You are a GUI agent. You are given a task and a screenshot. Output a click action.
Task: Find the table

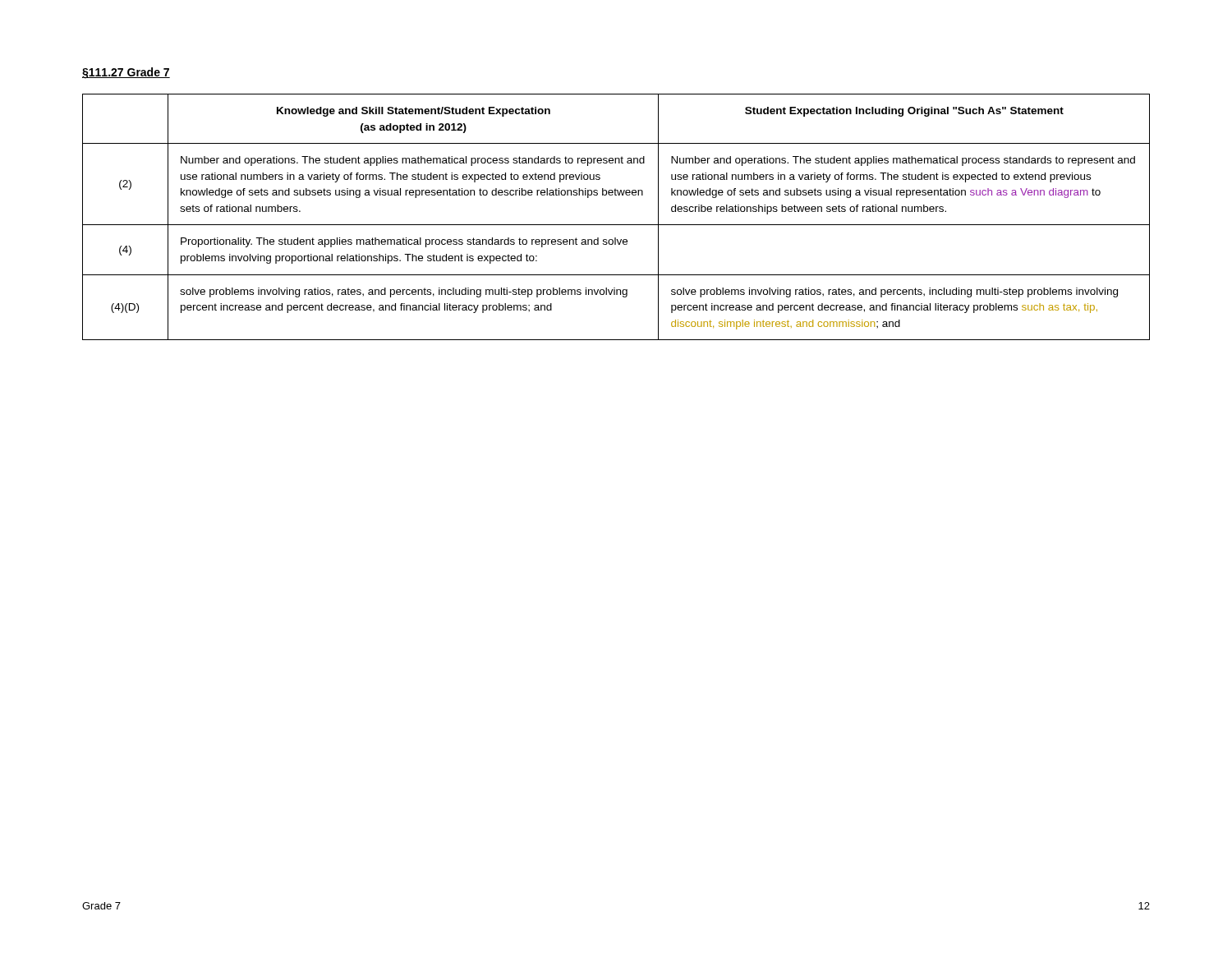pyautogui.click(x=616, y=217)
